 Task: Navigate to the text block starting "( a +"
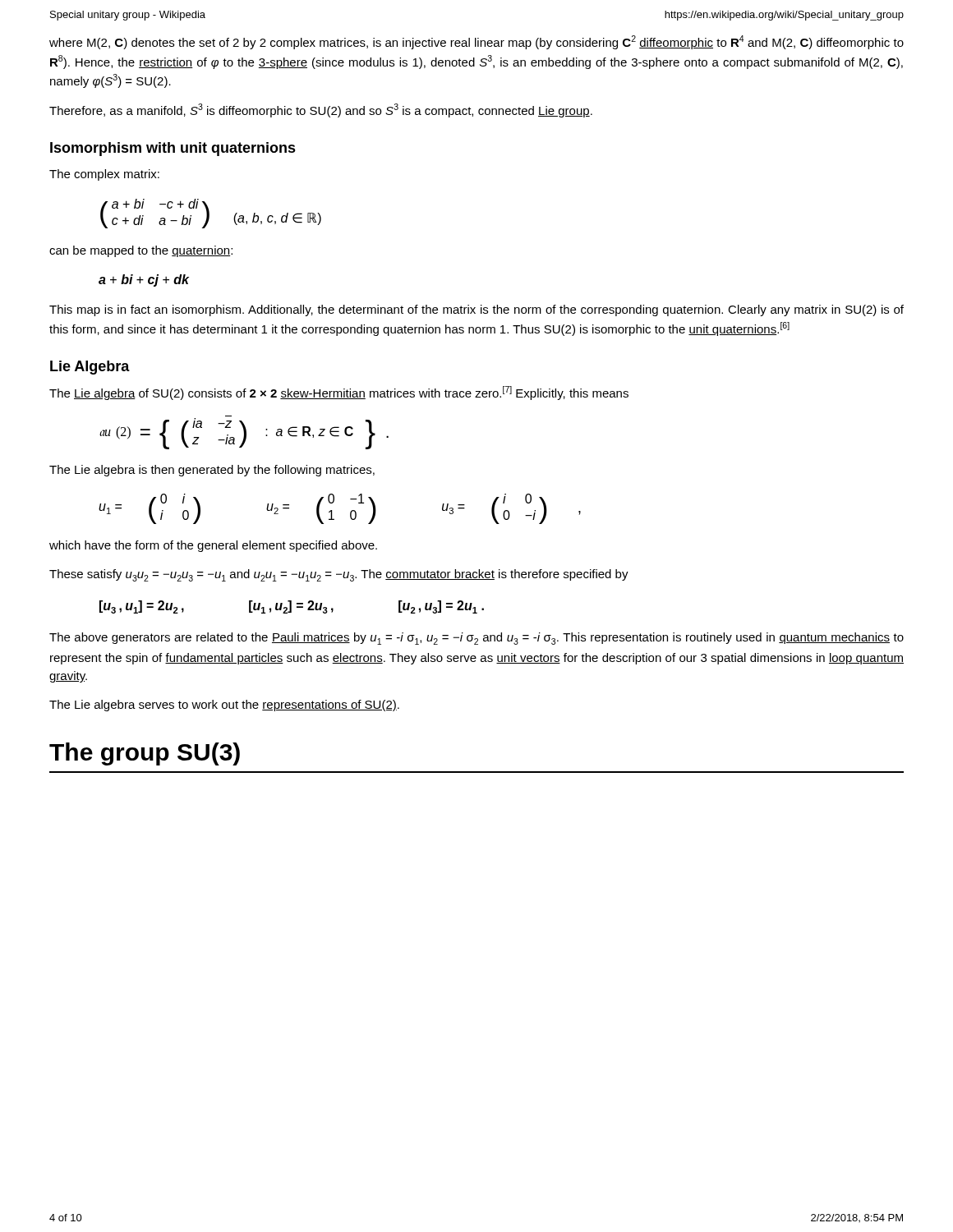[x=210, y=212]
